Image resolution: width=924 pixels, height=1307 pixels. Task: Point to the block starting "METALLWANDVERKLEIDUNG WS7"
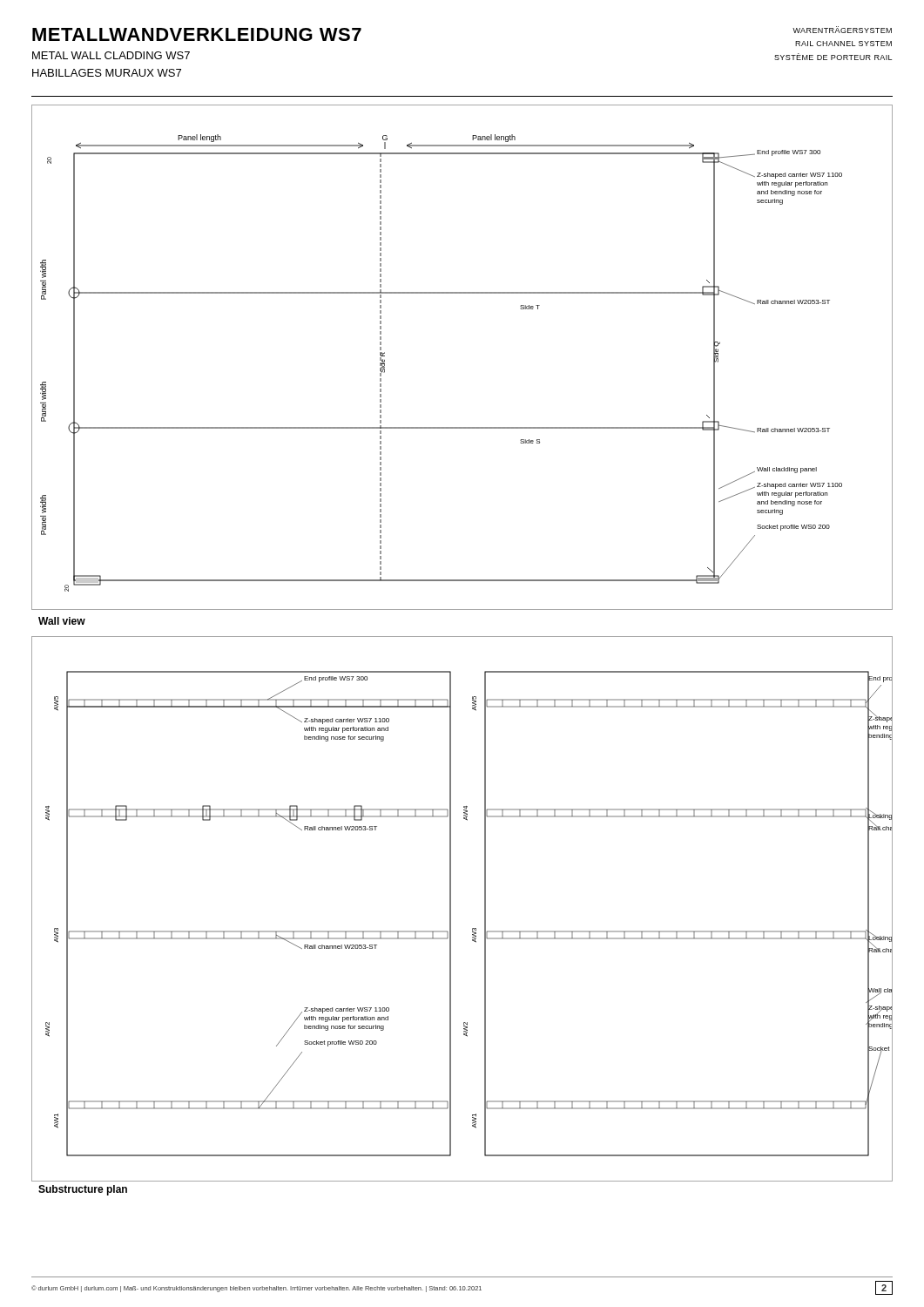[x=197, y=35]
